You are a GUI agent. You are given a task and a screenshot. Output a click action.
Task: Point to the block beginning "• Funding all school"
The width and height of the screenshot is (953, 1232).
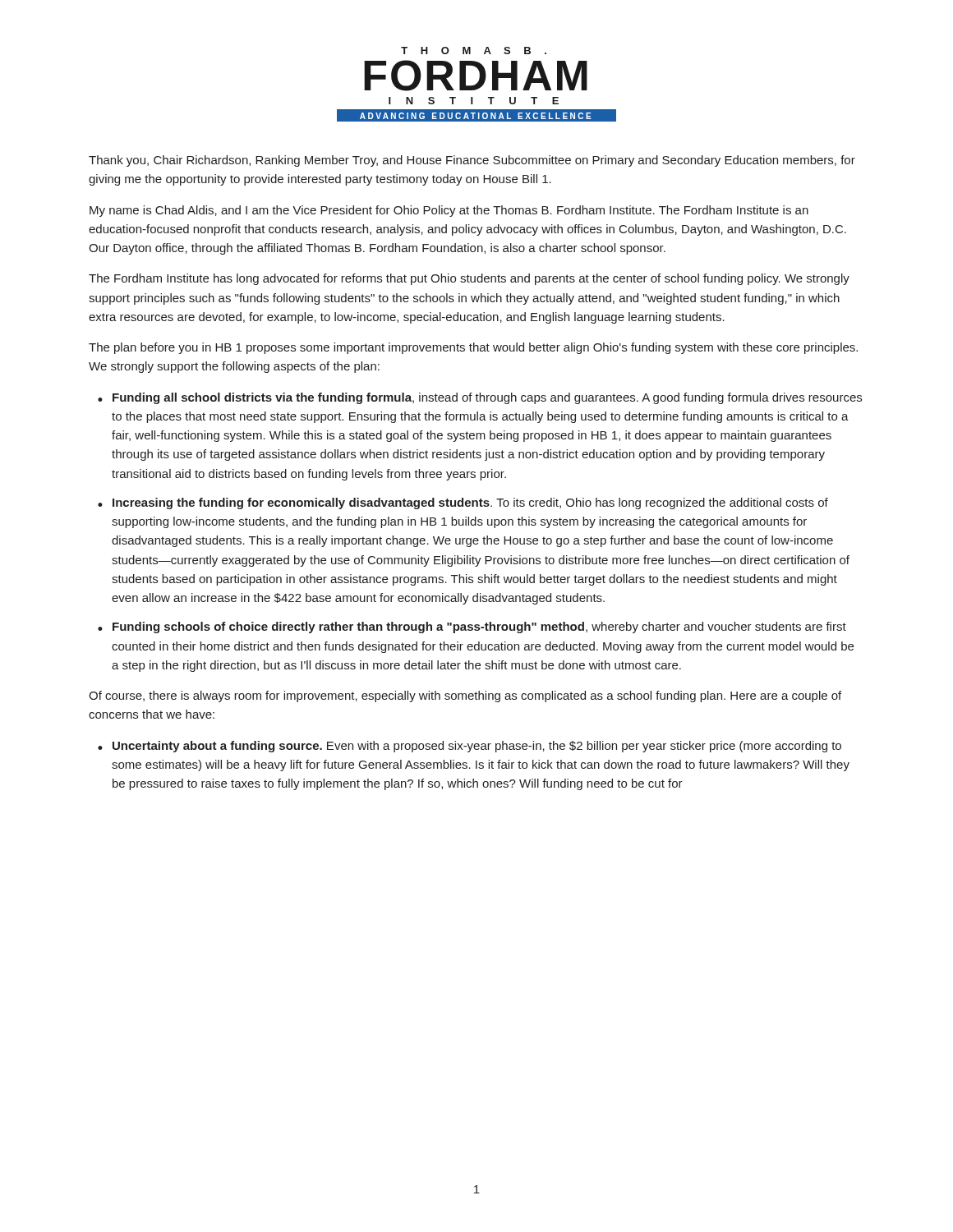coord(476,435)
